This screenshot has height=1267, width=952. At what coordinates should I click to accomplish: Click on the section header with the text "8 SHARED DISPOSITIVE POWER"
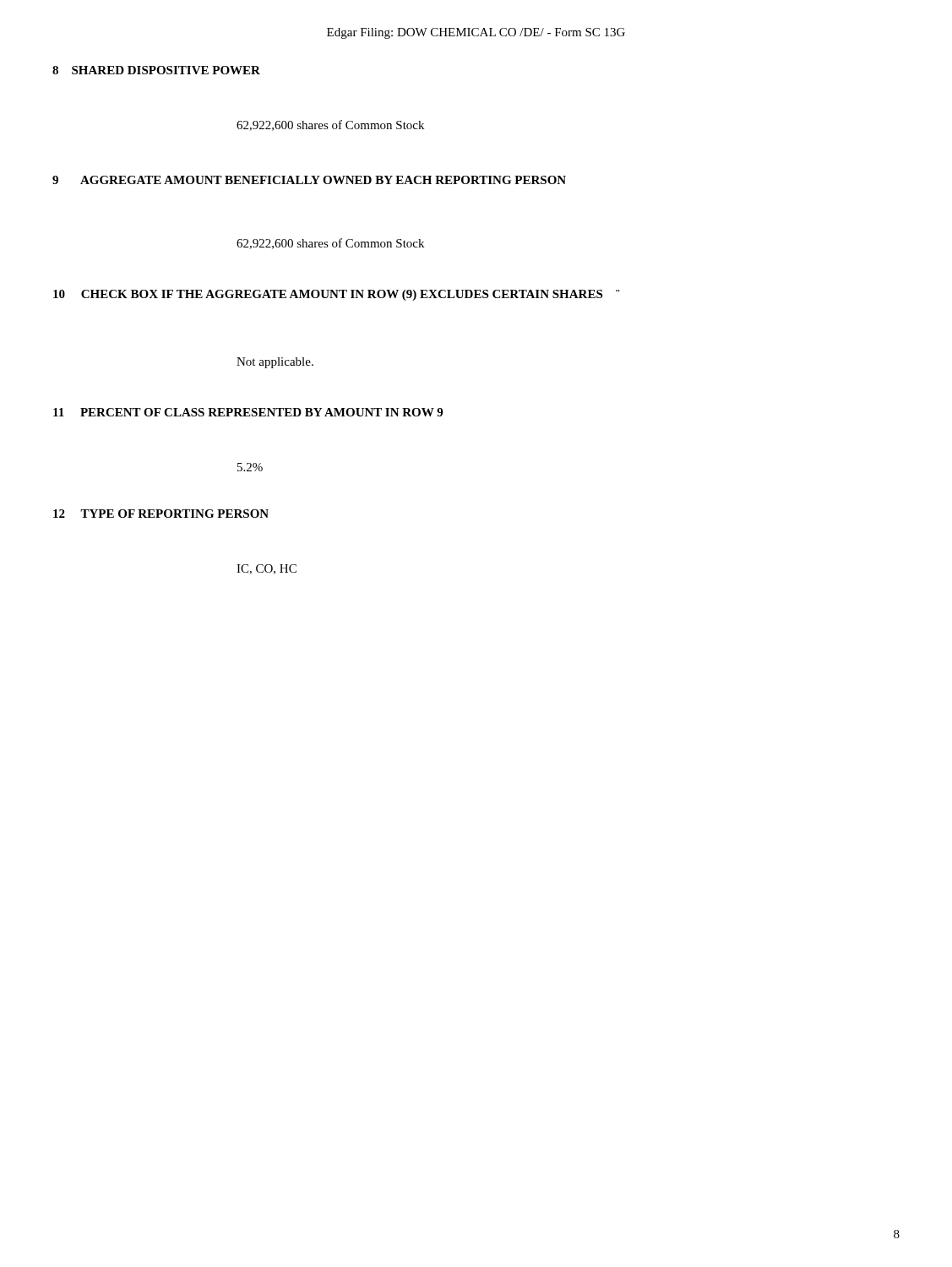[x=156, y=70]
